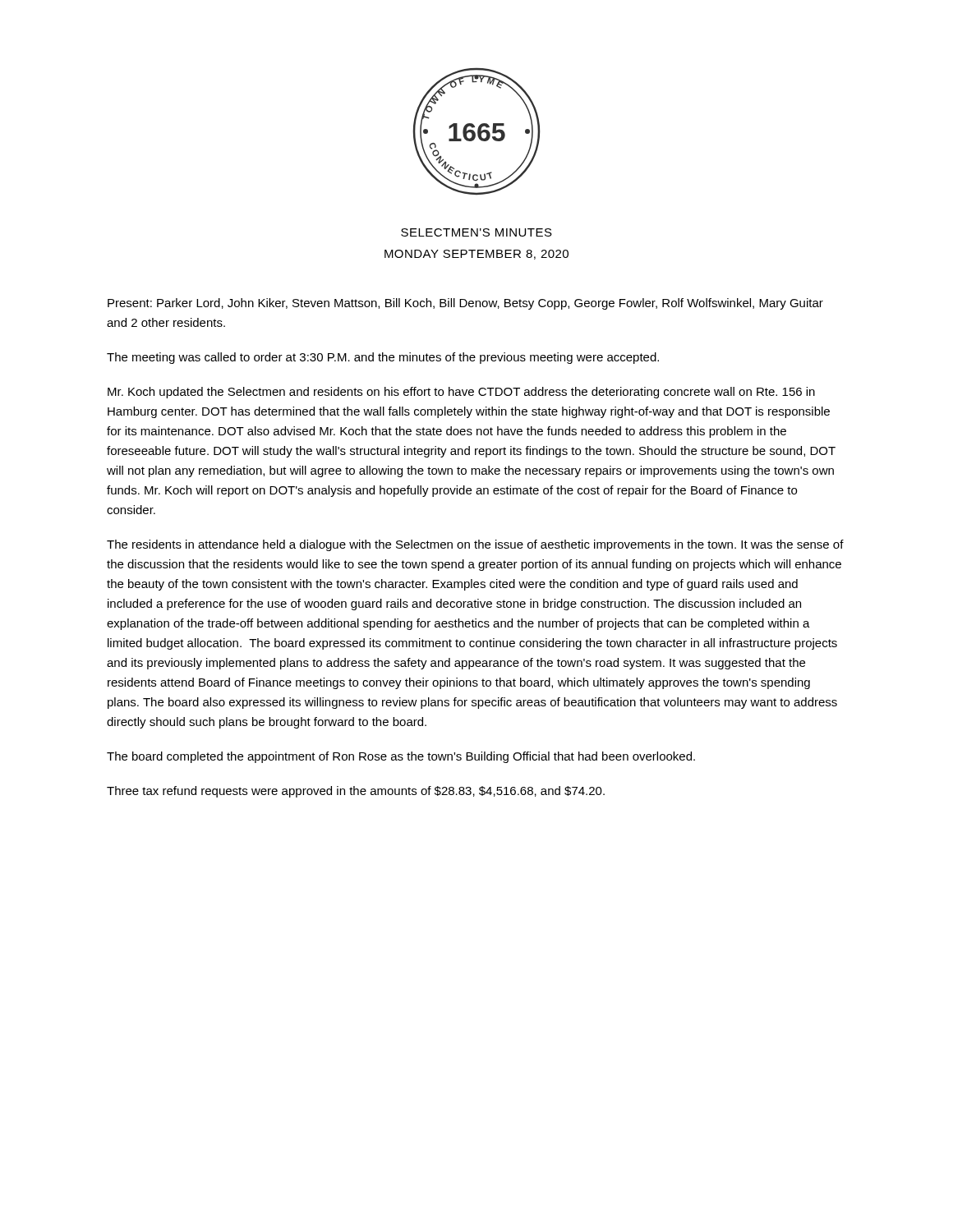This screenshot has height=1232, width=953.
Task: Where is the passage that starts "Mr. Koch updated the Selectmen and residents"?
Action: pos(471,450)
